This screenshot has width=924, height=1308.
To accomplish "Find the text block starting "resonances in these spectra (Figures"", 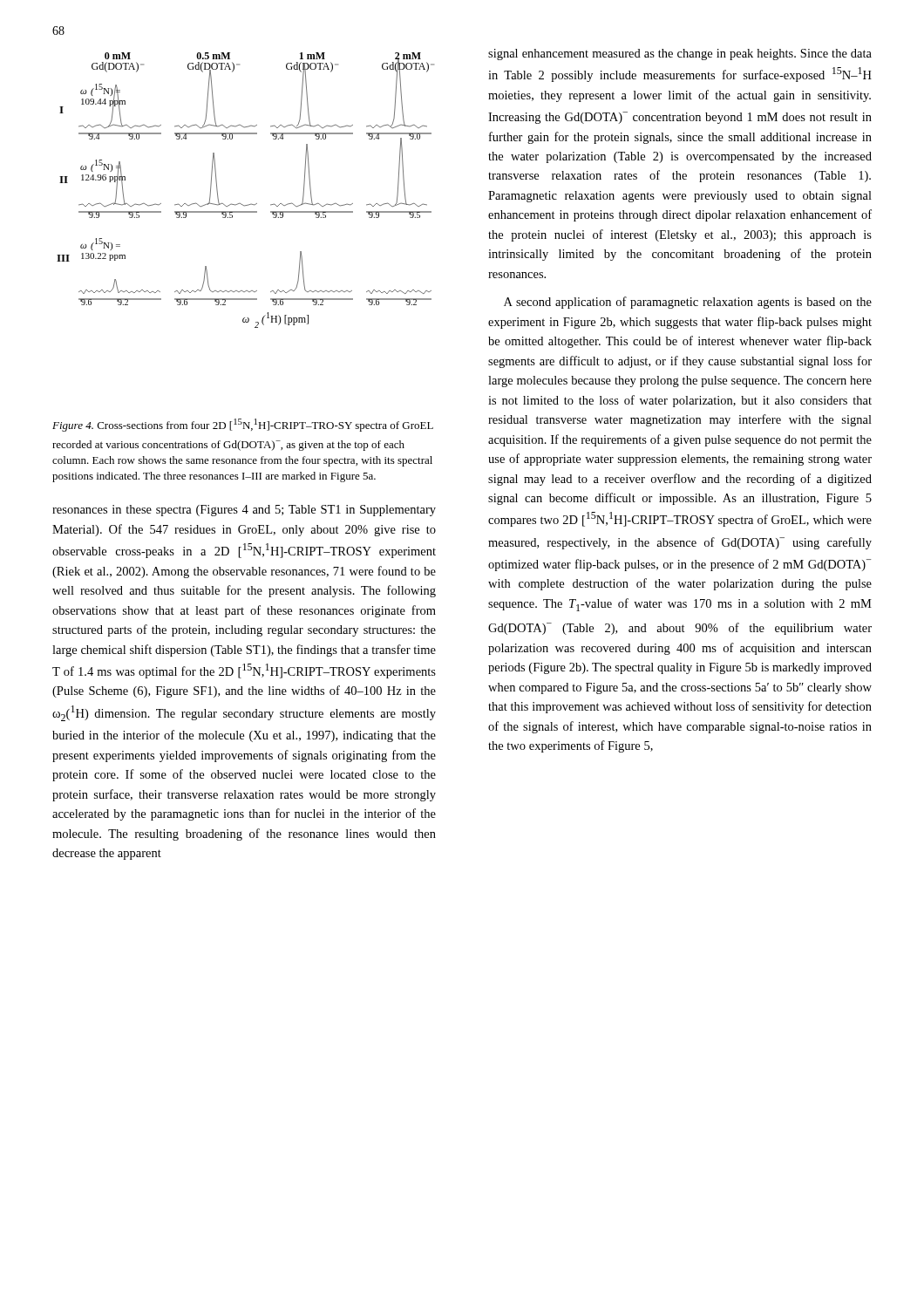I will tap(244, 681).
